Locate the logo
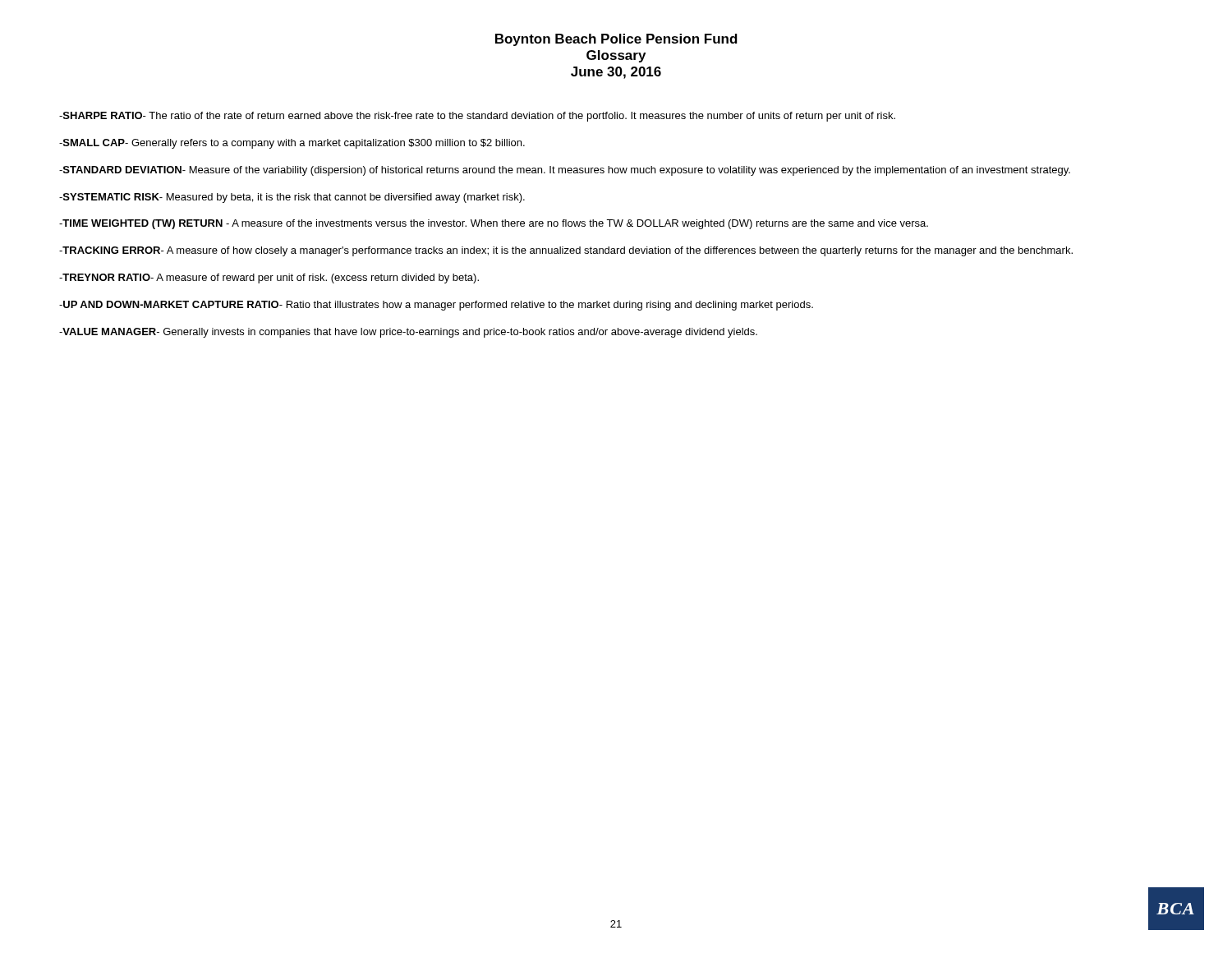Viewport: 1232px width, 953px height. pos(1176,909)
